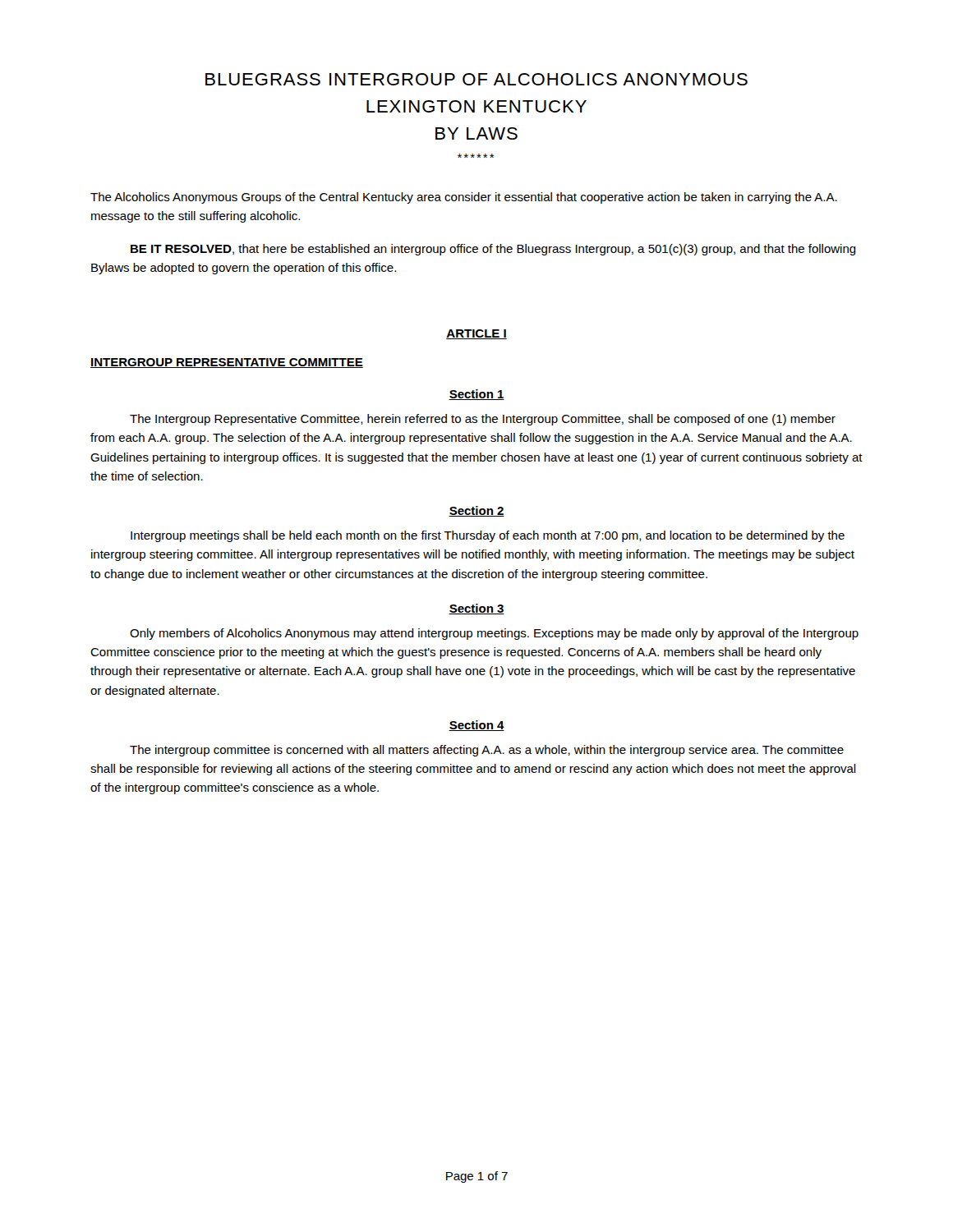Navigate to the text block starting "Intergroup meetings shall be held"
This screenshot has height=1232, width=953.
pos(472,554)
